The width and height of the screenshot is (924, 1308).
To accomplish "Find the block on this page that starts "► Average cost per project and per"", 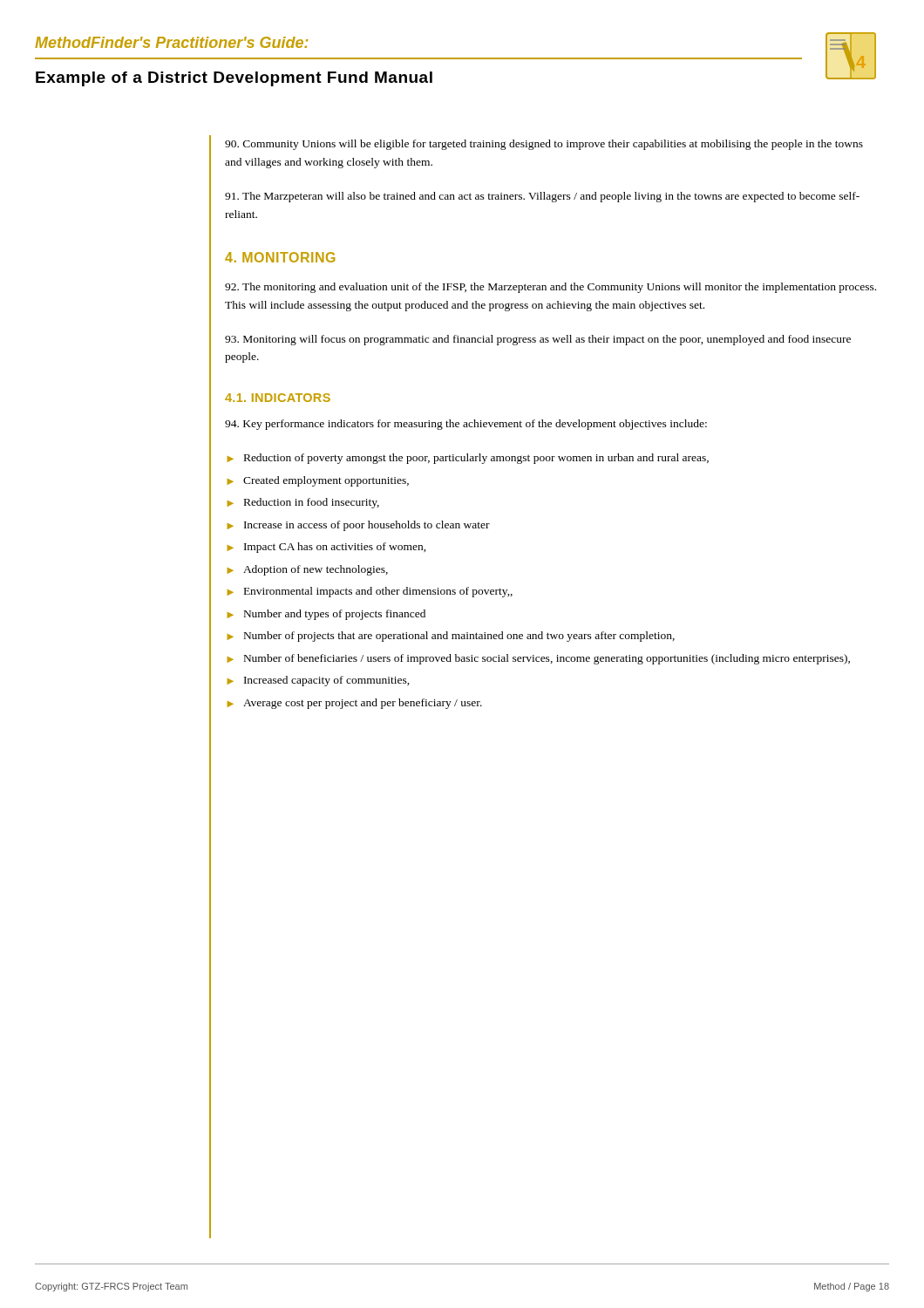I will point(355,704).
